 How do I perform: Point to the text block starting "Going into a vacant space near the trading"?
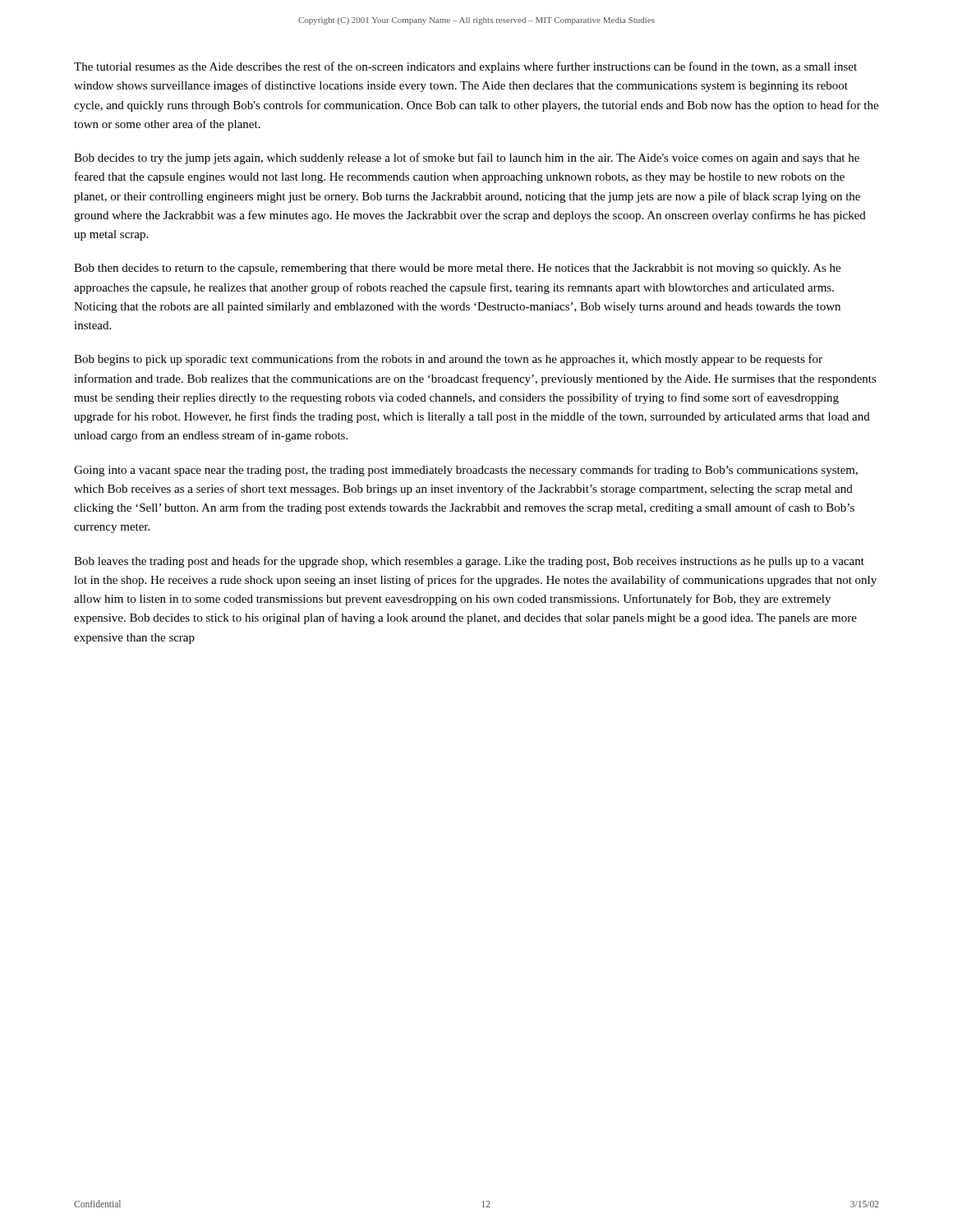tap(466, 498)
